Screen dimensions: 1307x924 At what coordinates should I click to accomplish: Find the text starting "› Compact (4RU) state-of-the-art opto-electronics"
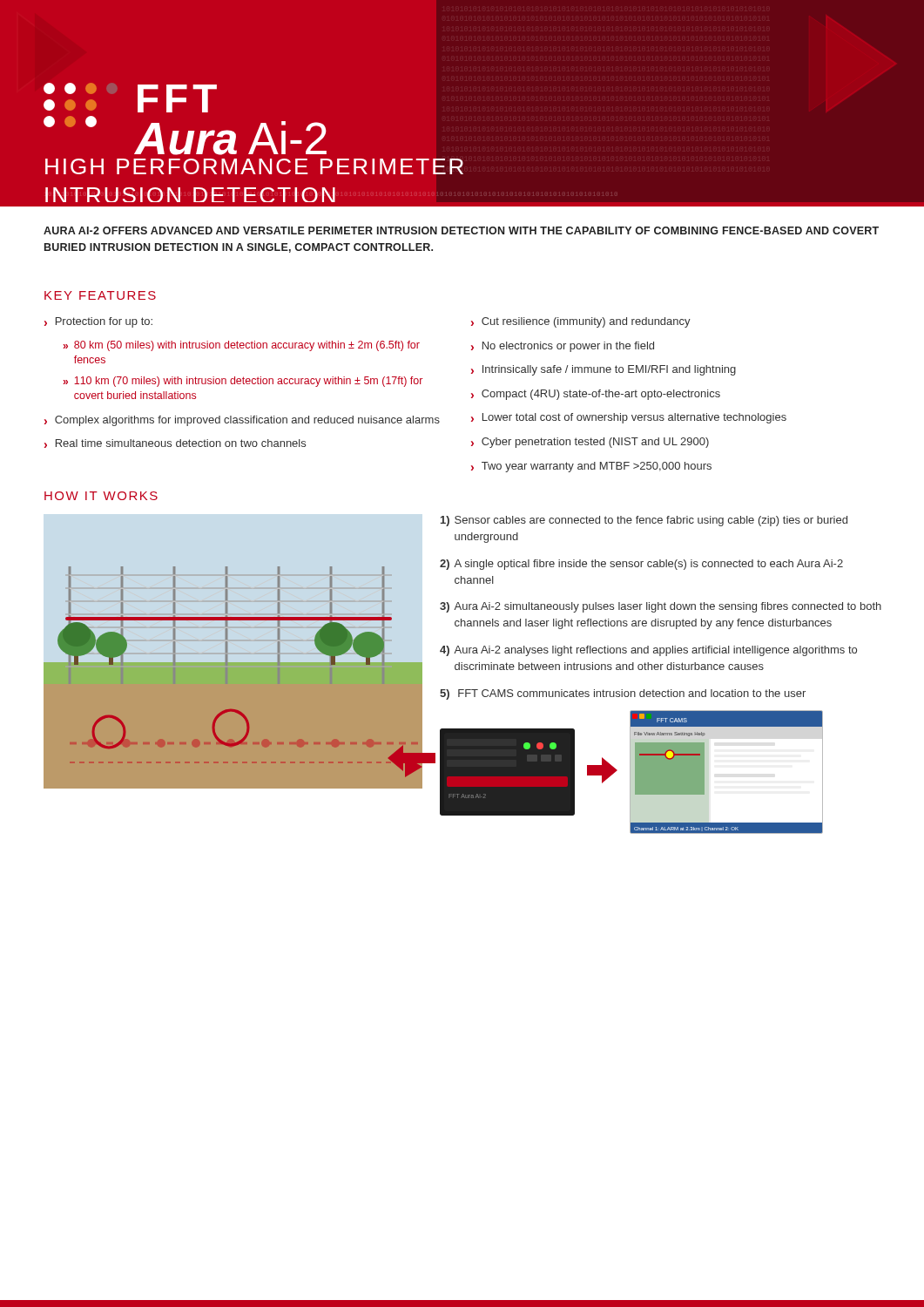595,395
